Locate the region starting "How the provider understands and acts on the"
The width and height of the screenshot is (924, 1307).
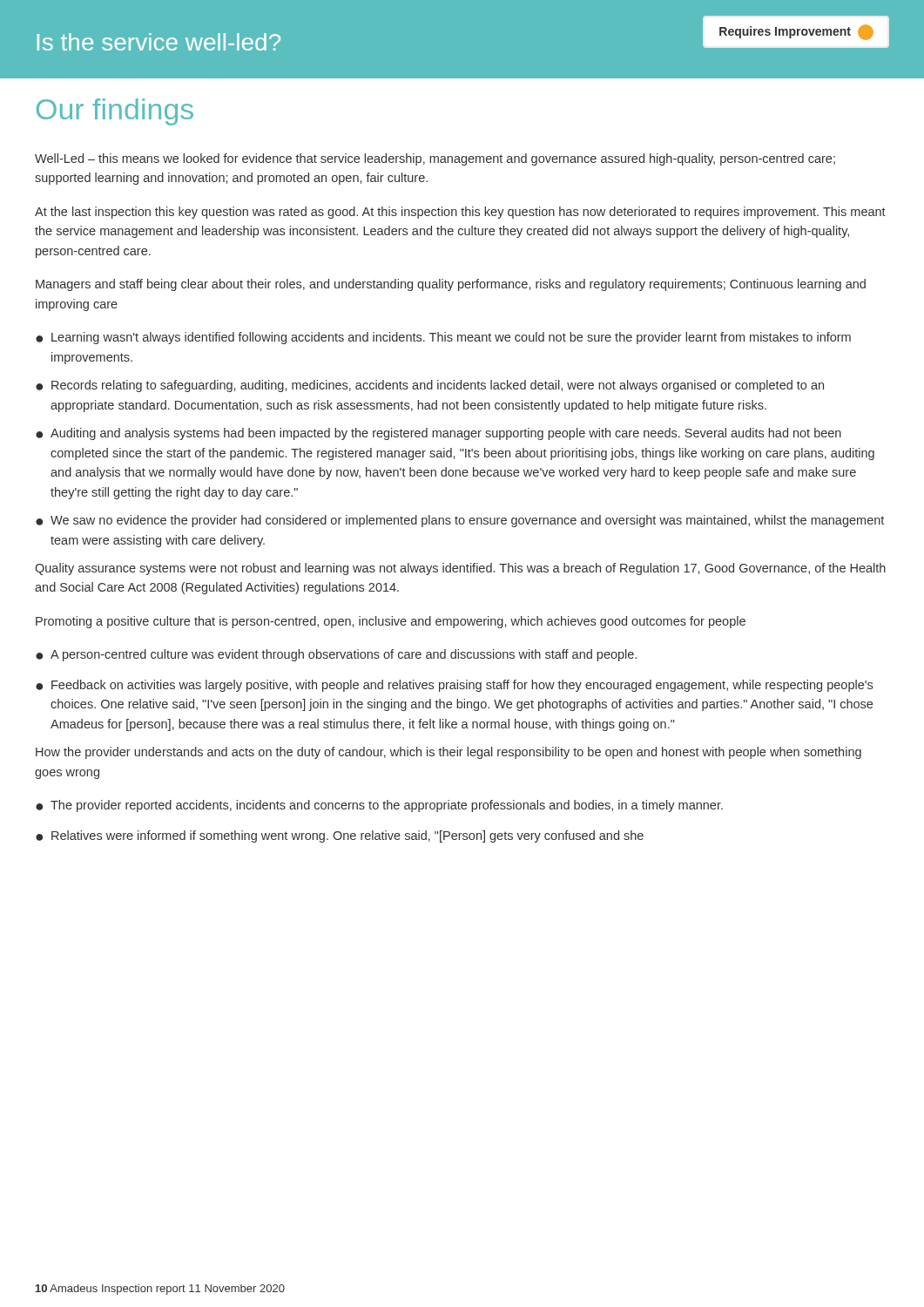click(462, 762)
